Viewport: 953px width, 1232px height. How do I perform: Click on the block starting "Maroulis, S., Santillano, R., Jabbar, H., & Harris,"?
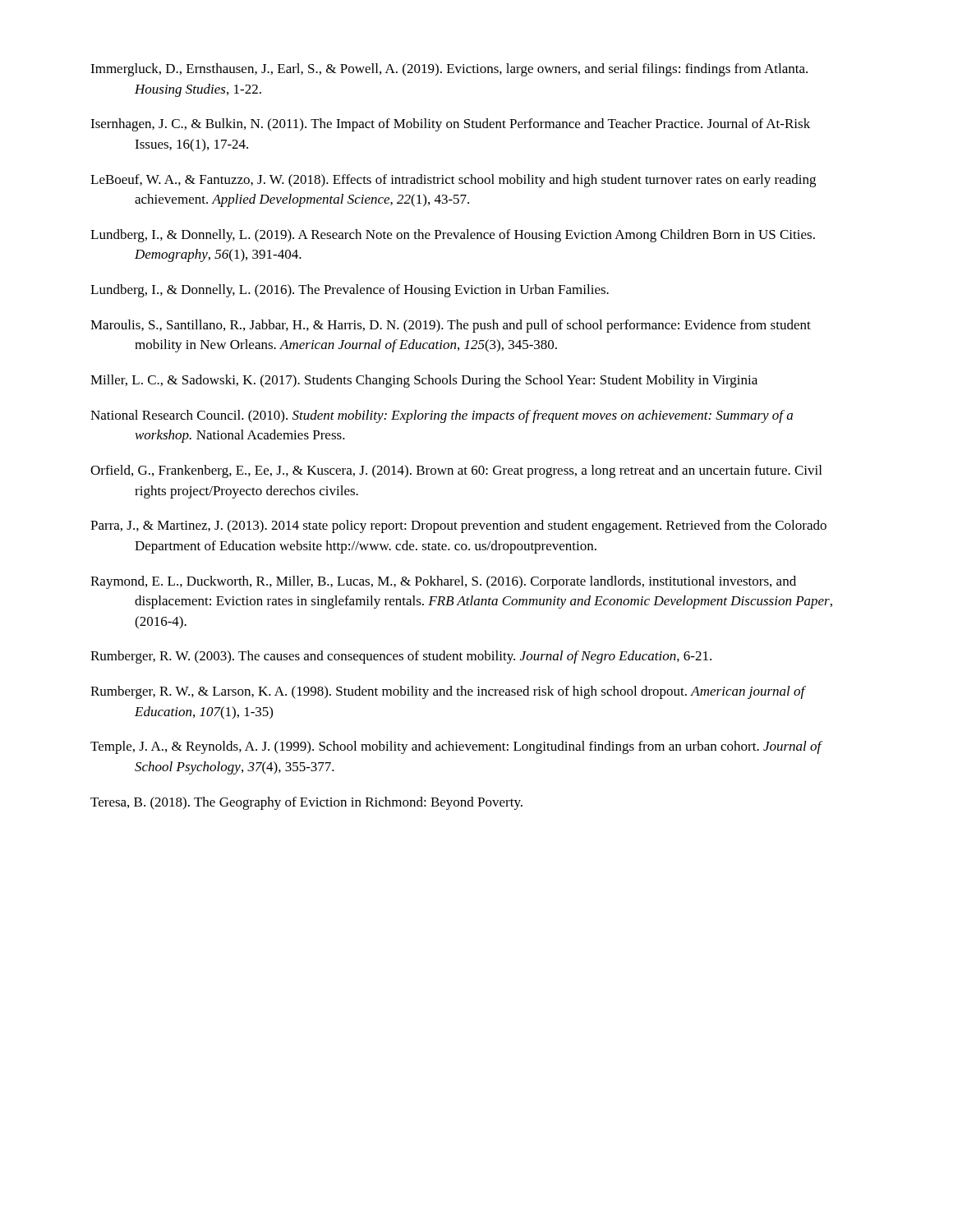tap(450, 335)
